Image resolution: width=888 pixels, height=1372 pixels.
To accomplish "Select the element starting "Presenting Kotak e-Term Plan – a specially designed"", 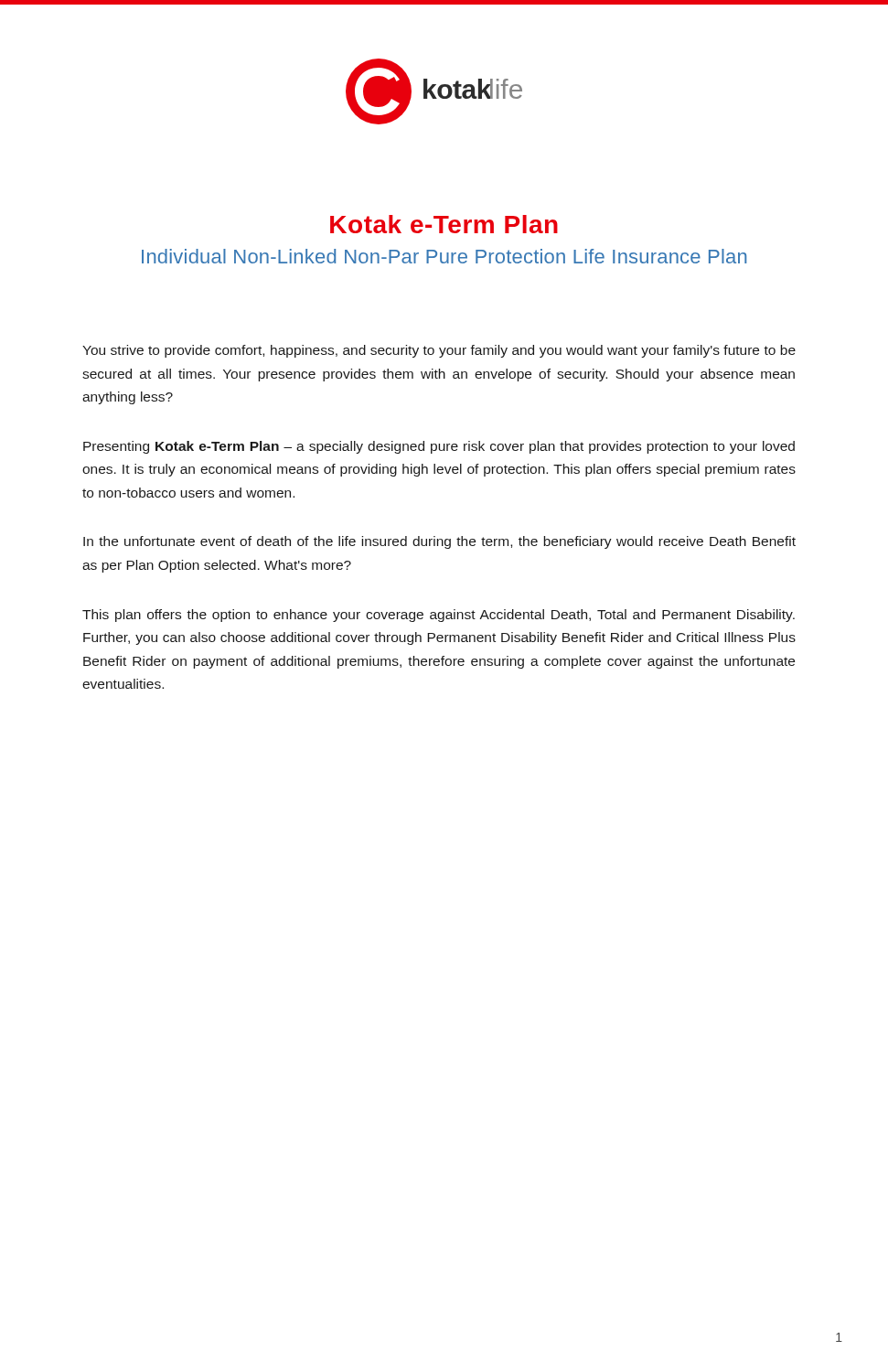I will pos(439,469).
